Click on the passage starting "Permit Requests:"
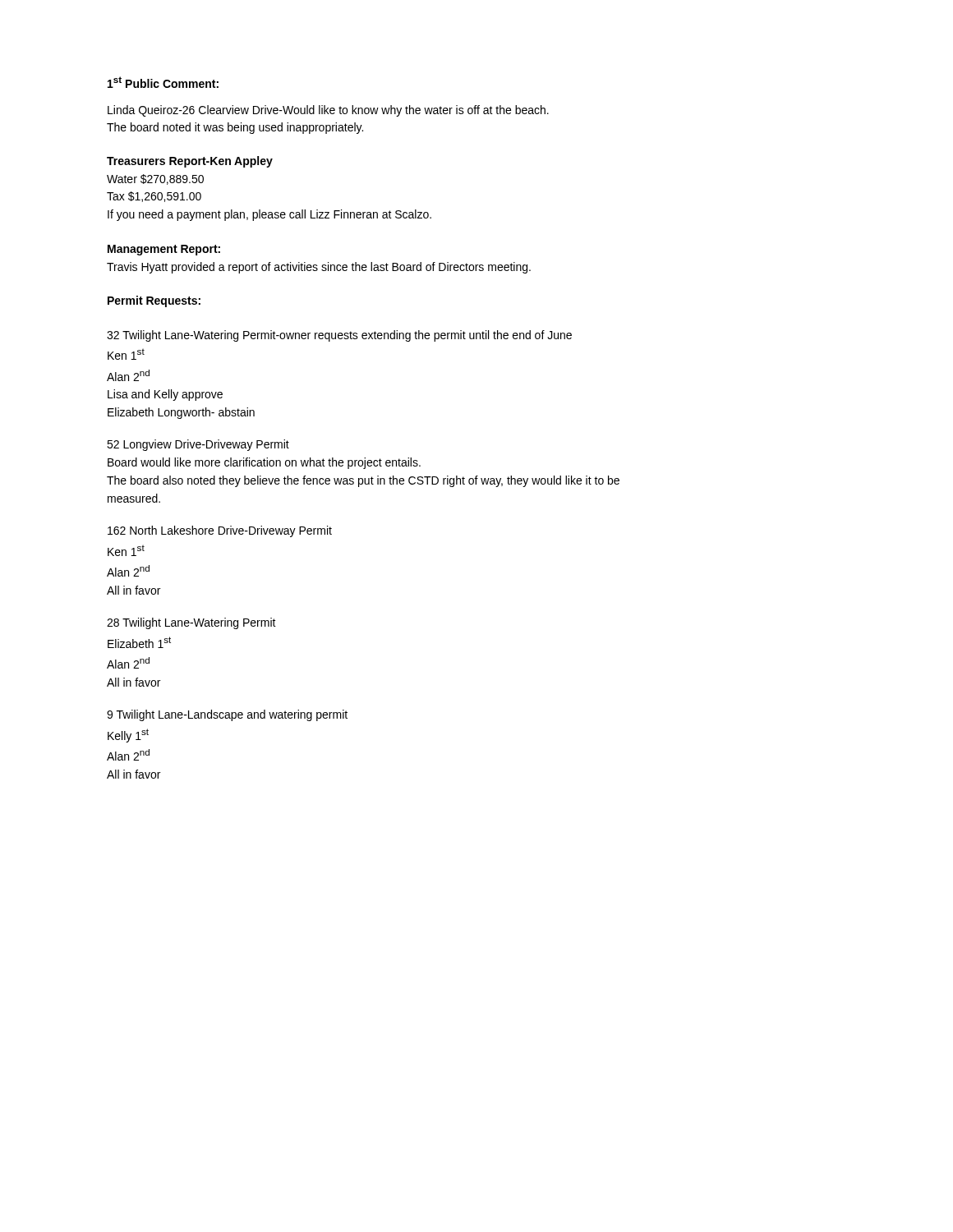The width and height of the screenshot is (953, 1232). click(x=154, y=300)
